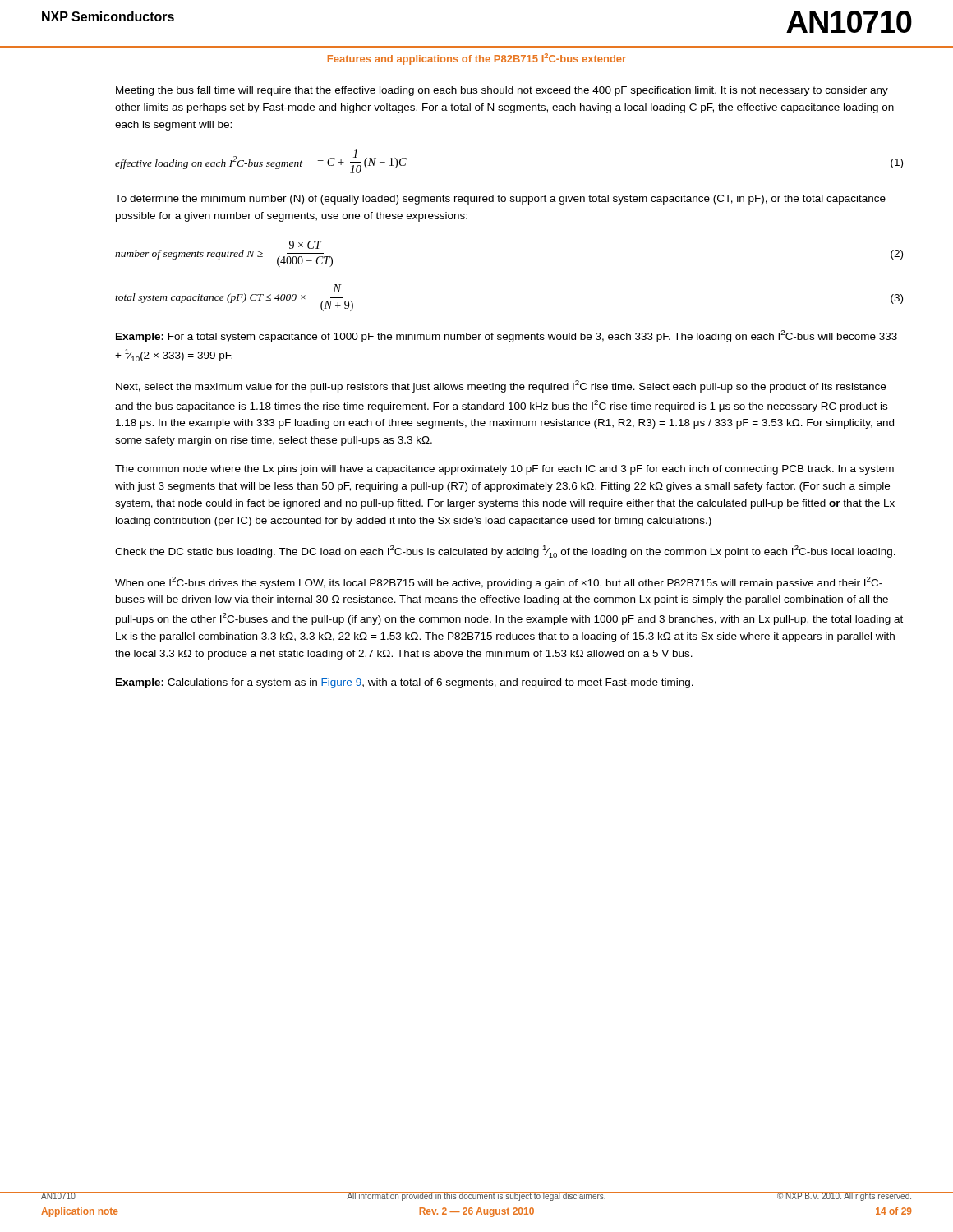The image size is (953, 1232).
Task: Locate the text block starting "The common node where the Lx pins"
Action: pyautogui.click(x=505, y=494)
